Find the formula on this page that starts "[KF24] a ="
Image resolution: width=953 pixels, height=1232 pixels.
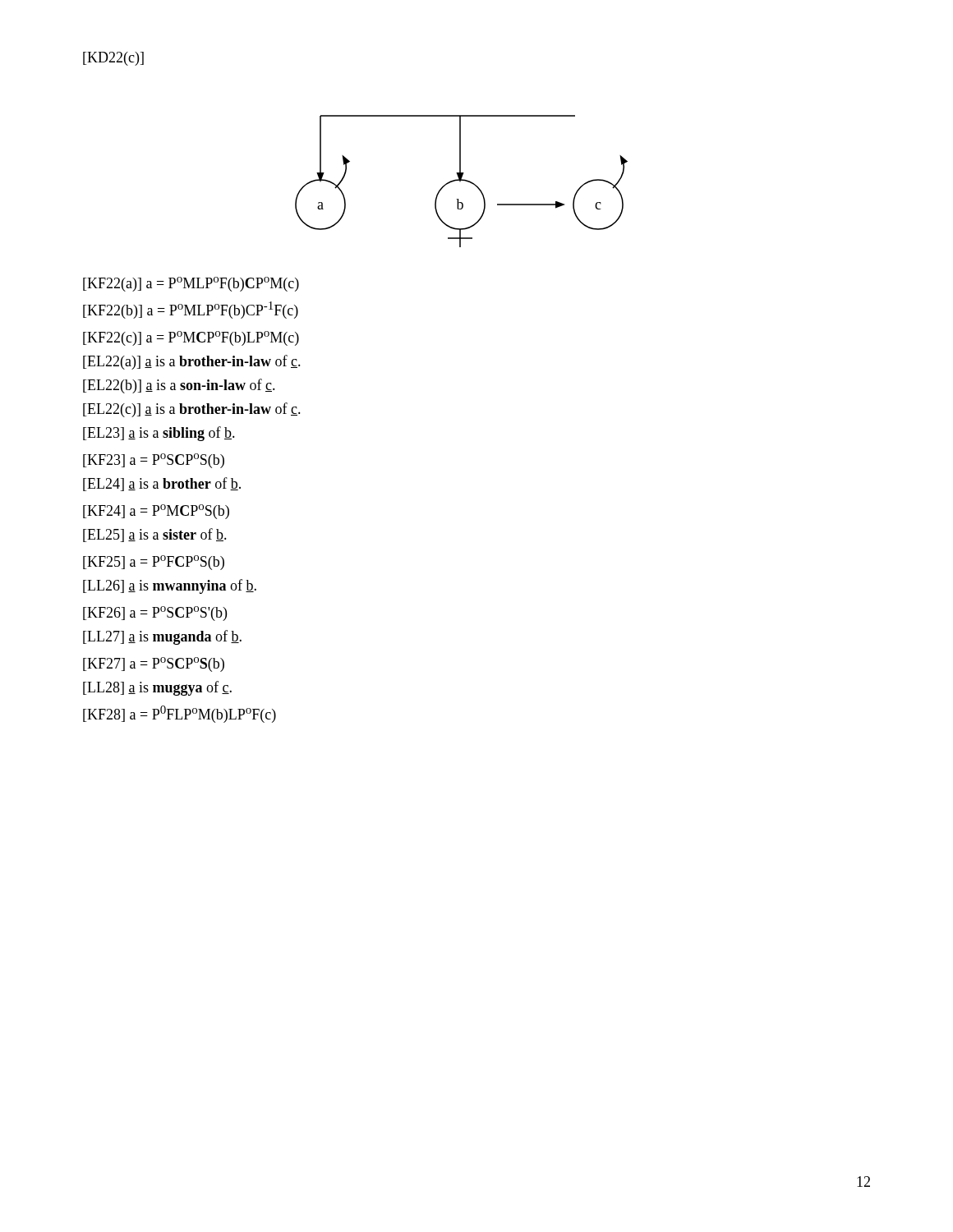[156, 509]
